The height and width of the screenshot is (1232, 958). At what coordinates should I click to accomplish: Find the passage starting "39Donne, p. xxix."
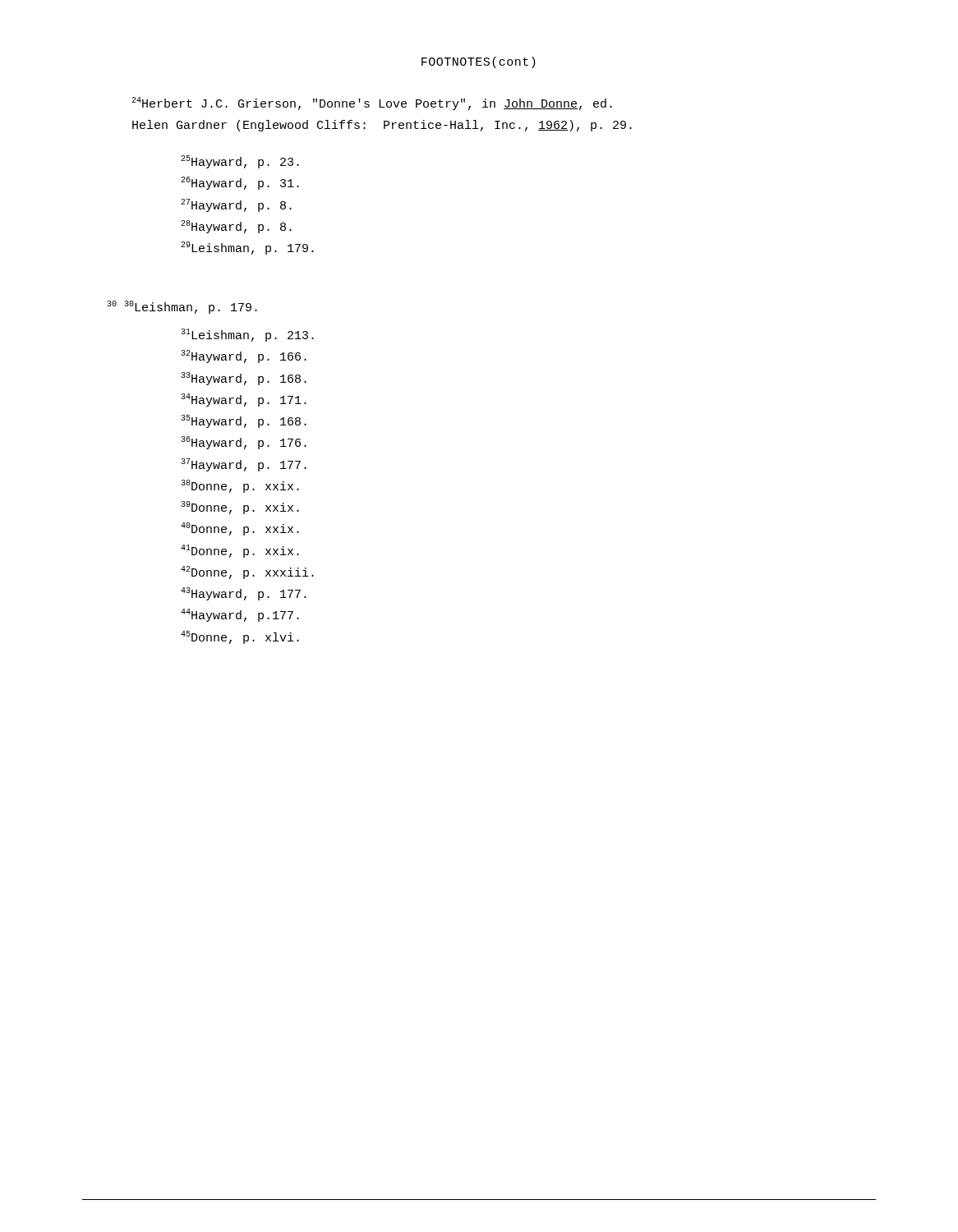[x=241, y=508]
